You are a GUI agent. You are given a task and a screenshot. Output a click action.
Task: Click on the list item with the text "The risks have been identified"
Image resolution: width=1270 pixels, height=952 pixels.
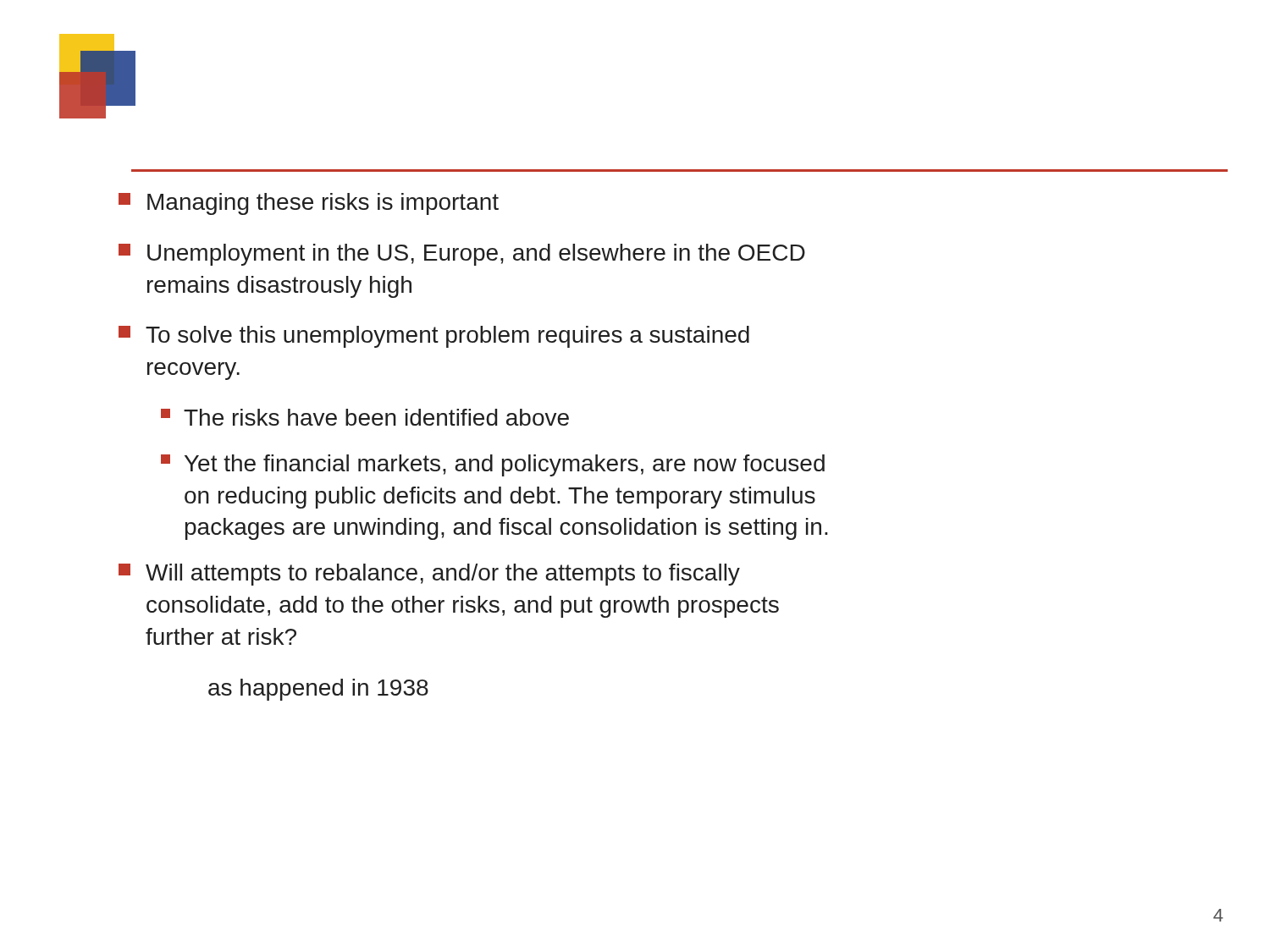click(365, 418)
